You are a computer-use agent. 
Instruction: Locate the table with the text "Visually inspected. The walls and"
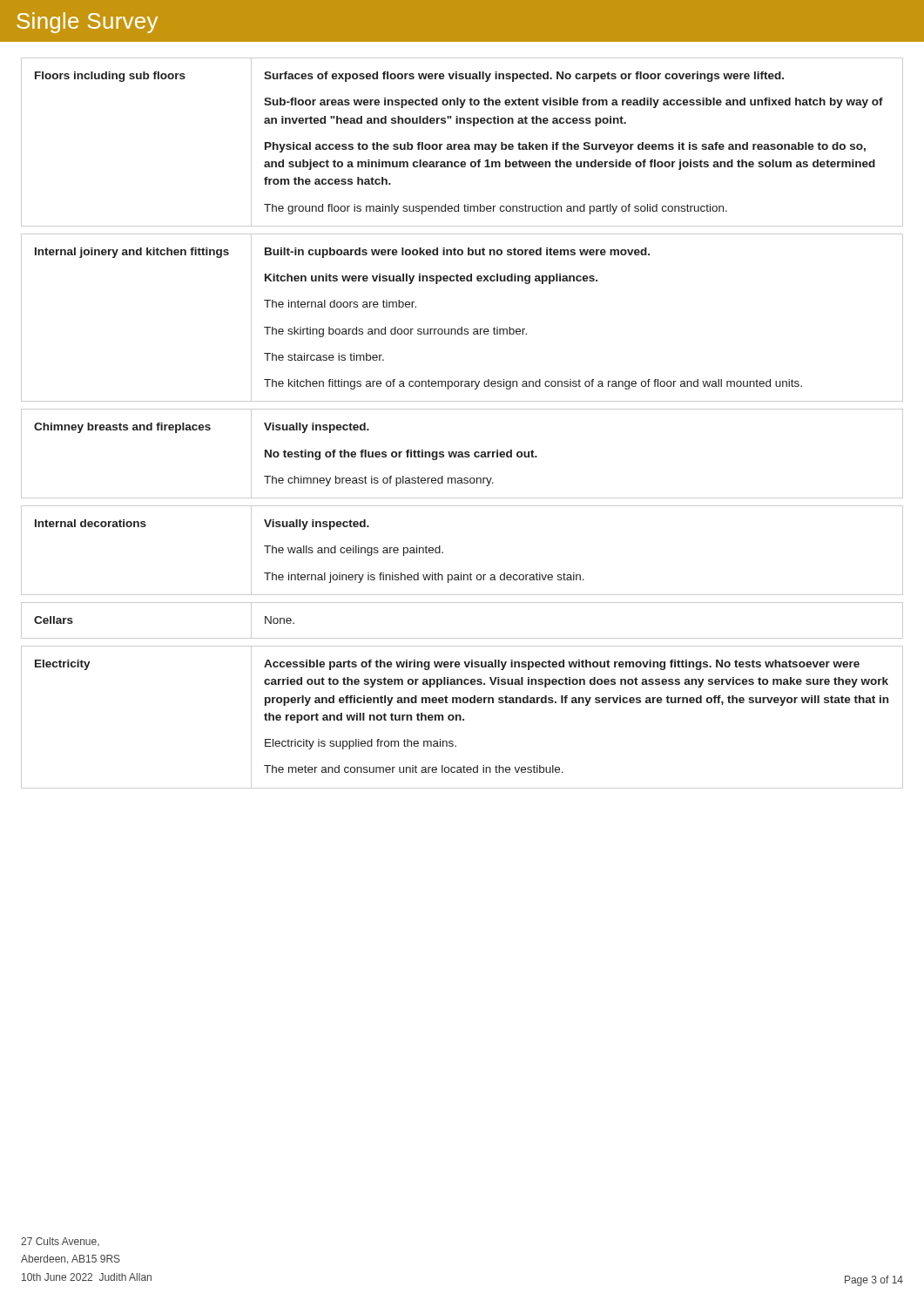tap(462, 550)
